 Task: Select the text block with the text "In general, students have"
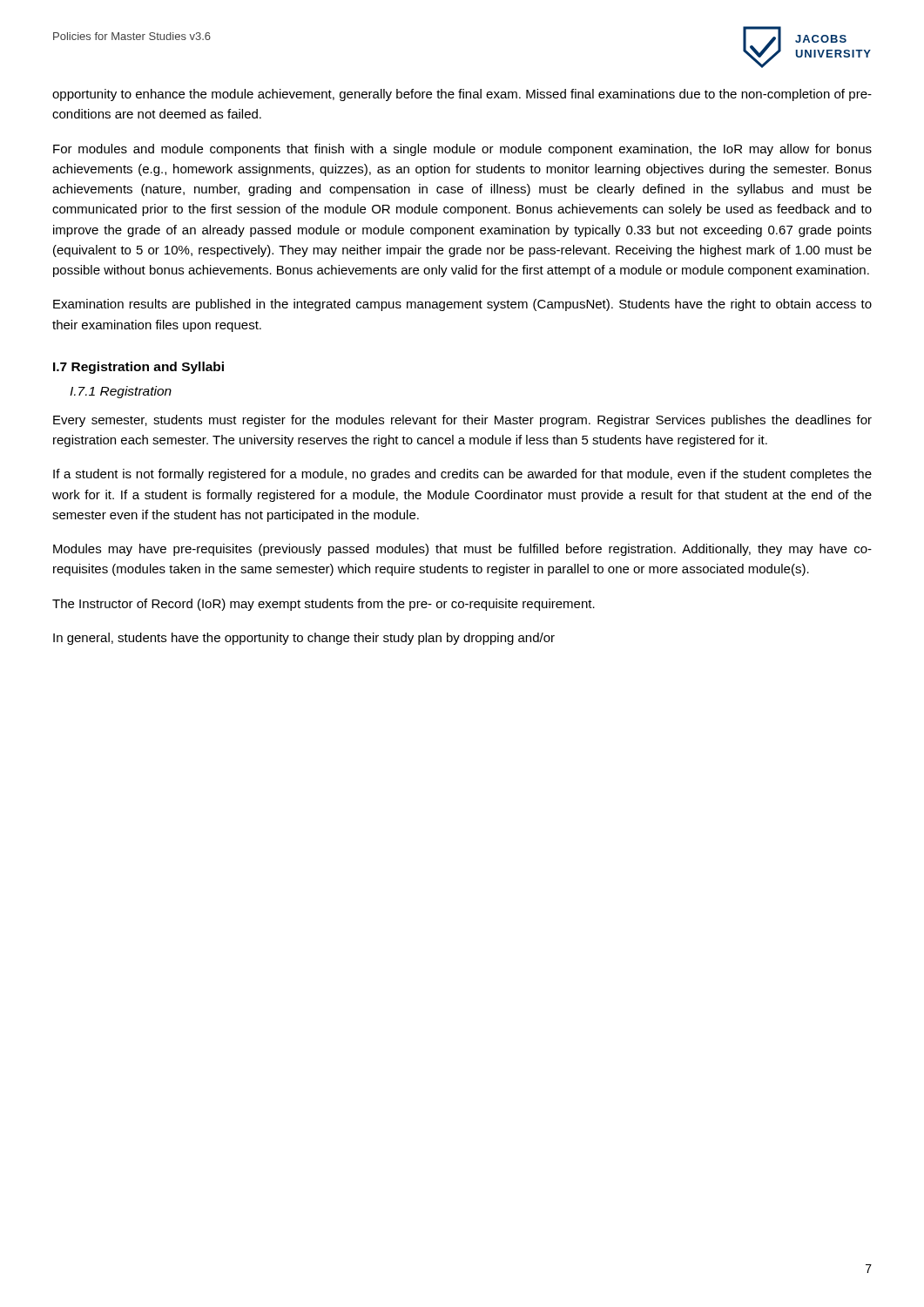[304, 637]
